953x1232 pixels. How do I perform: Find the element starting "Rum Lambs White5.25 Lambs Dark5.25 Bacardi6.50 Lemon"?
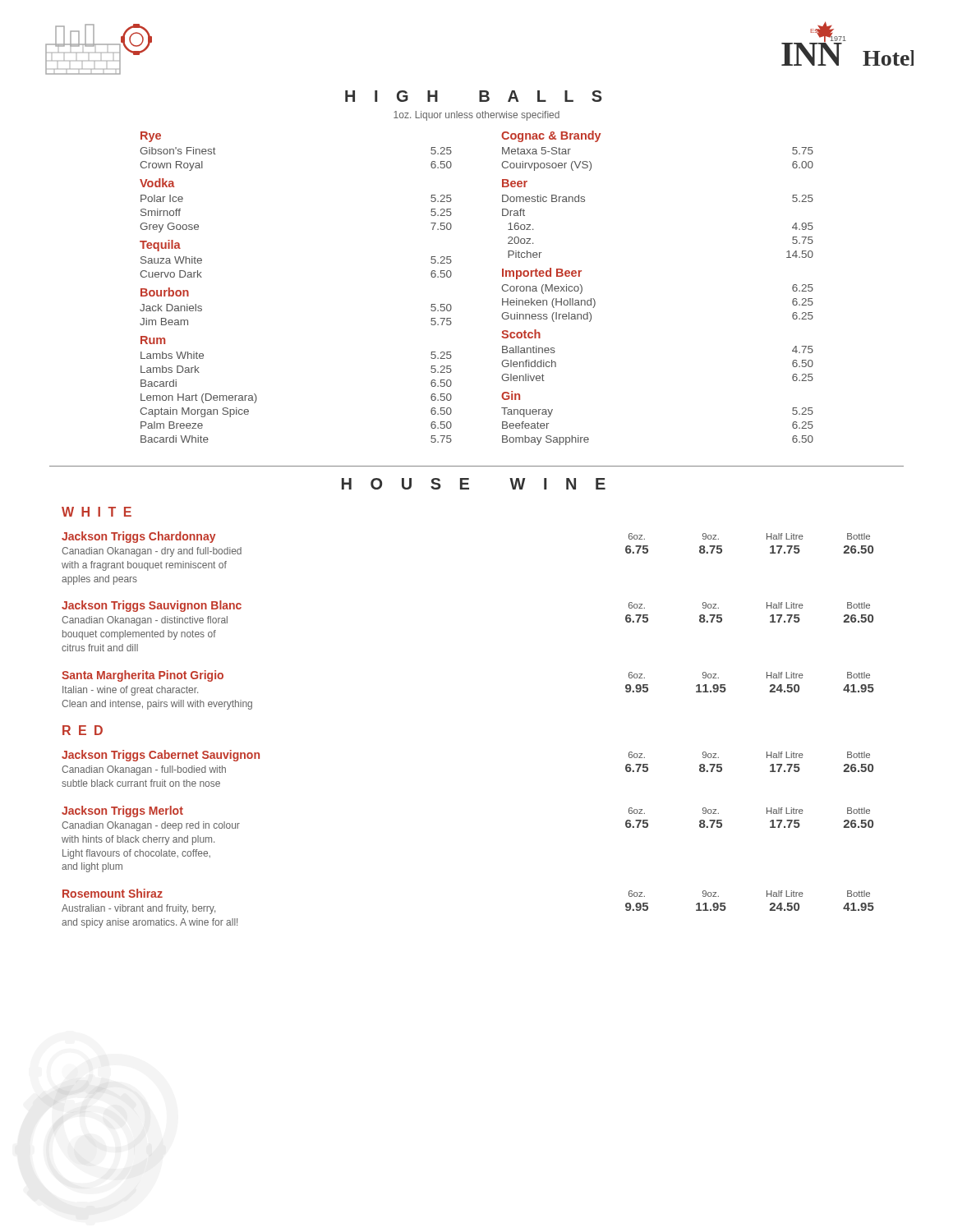point(153,340)
